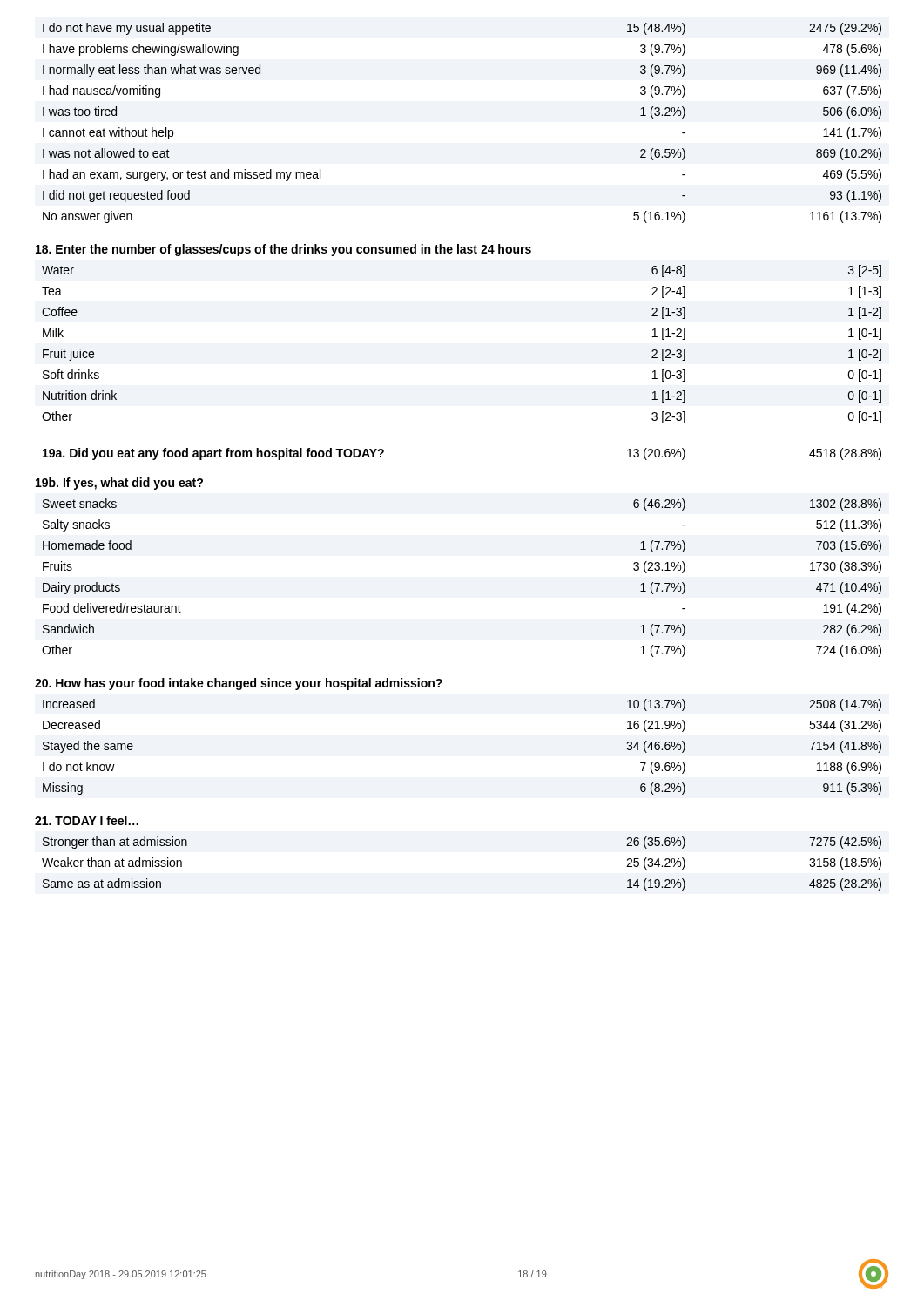Locate the table with the text "3 (9.7%)"
This screenshot has height=1307, width=924.
click(462, 122)
